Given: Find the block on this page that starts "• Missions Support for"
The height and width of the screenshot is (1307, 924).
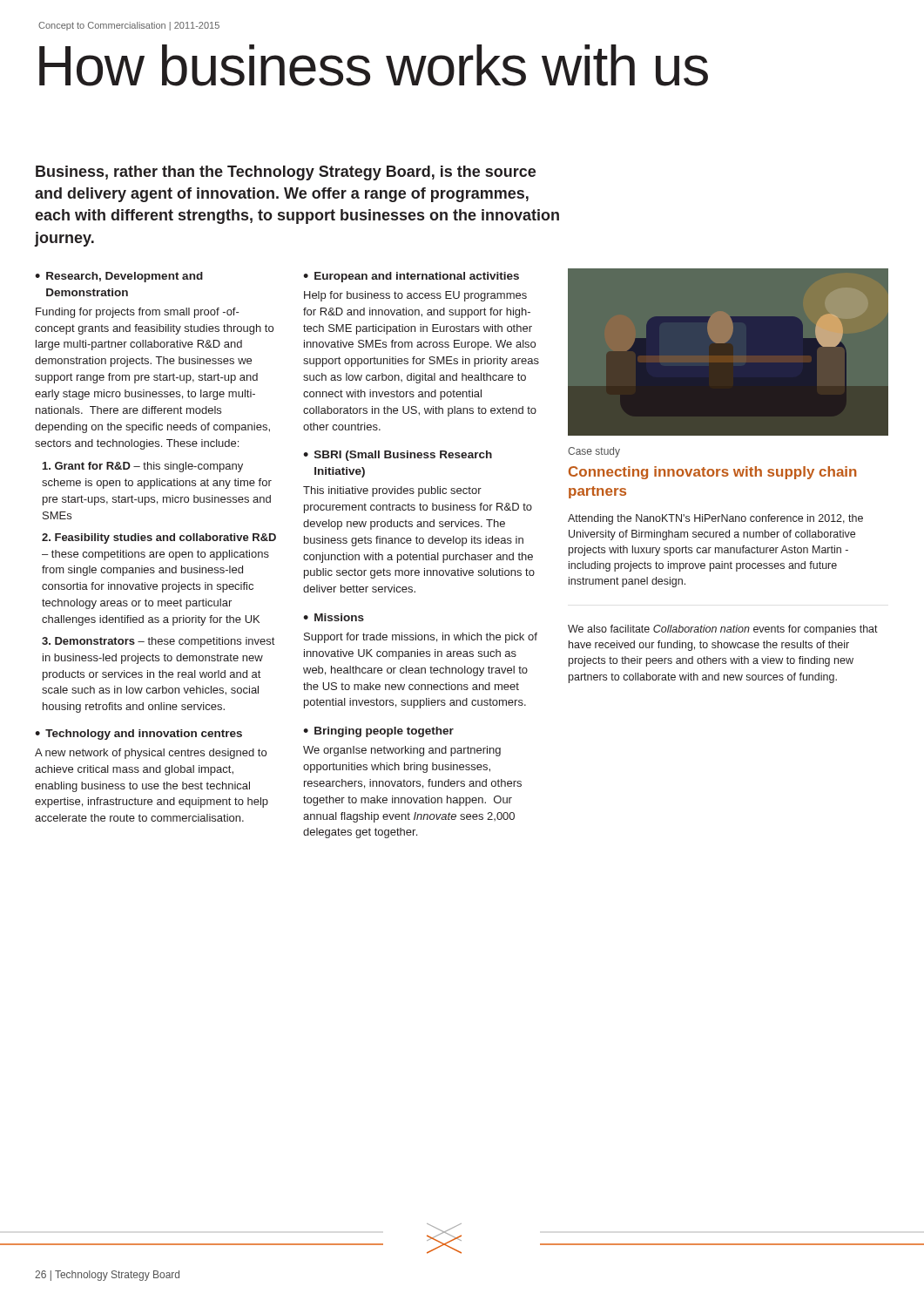Looking at the screenshot, I should [423, 661].
